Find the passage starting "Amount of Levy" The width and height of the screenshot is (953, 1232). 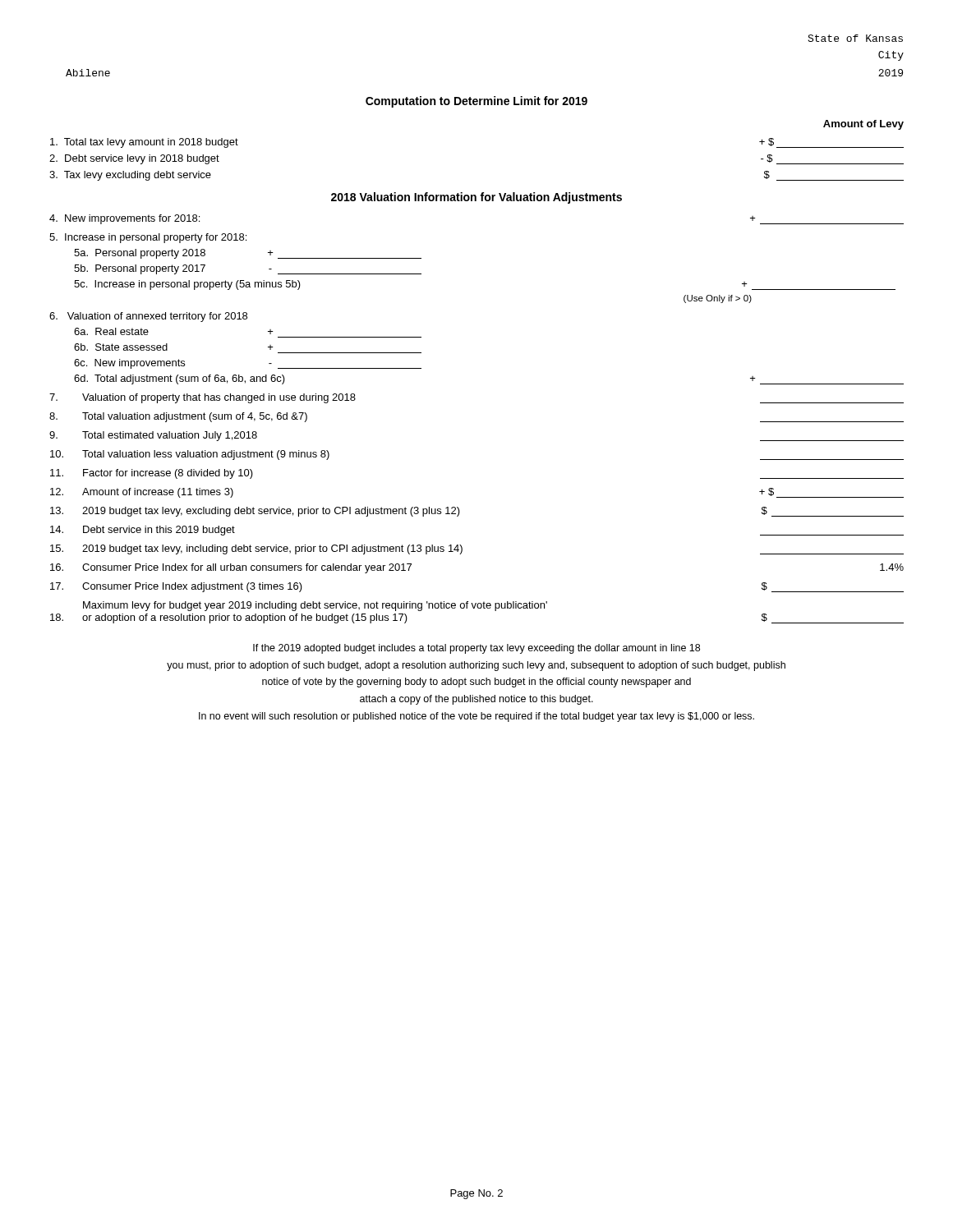tap(863, 124)
